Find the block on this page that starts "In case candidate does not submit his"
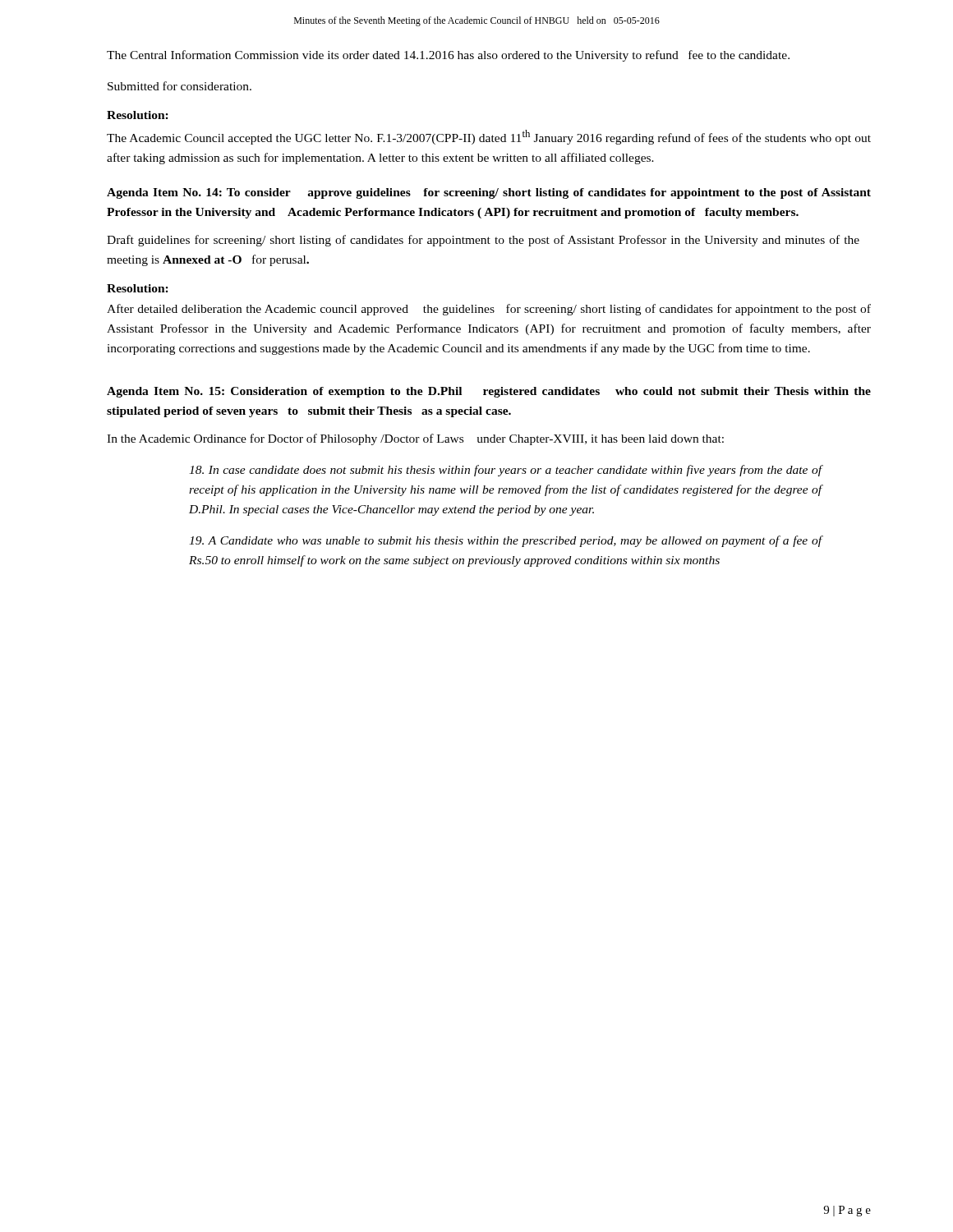This screenshot has width=953, height=1232. pos(505,489)
